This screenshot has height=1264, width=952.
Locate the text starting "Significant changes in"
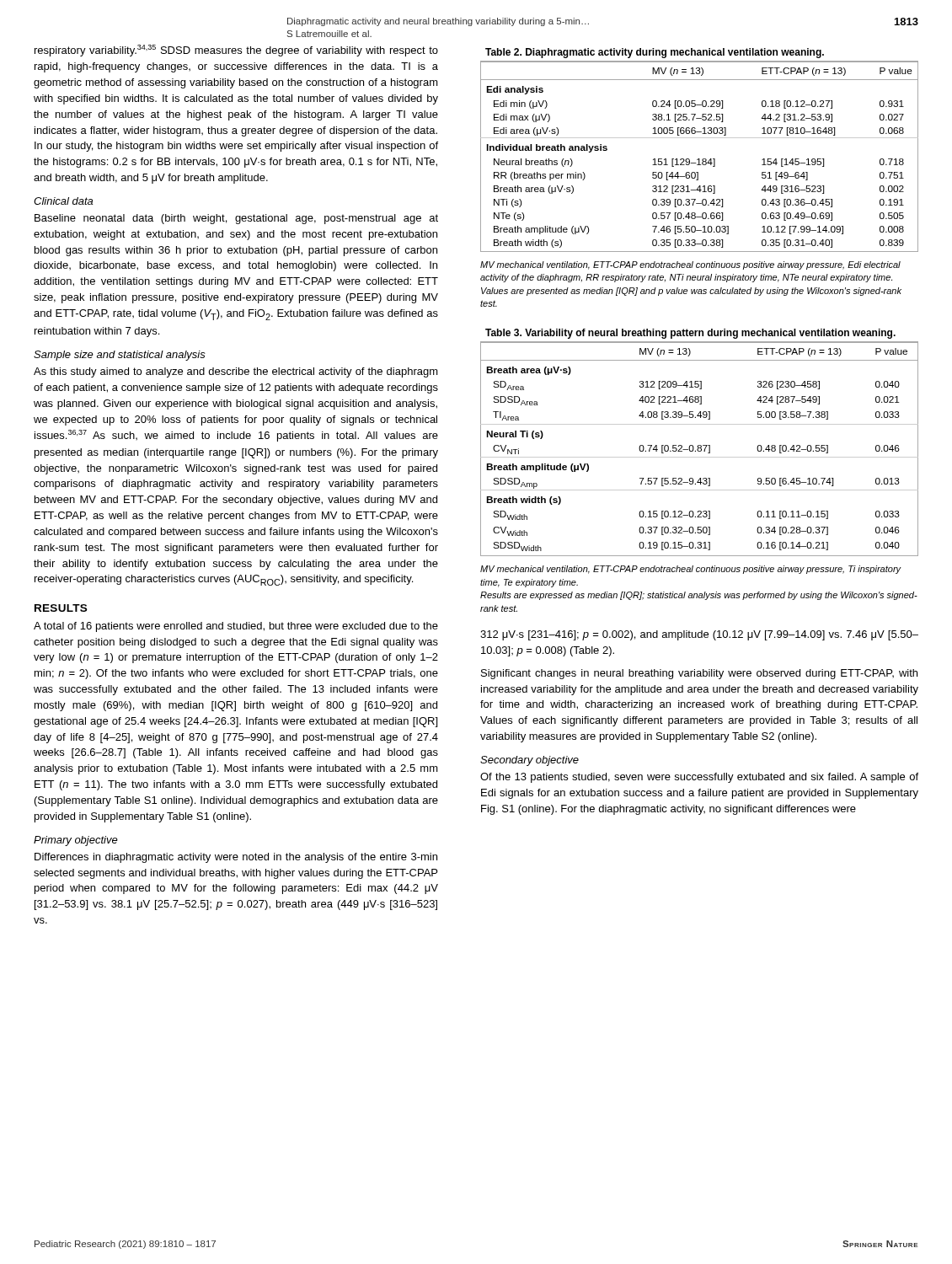pyautogui.click(x=699, y=704)
